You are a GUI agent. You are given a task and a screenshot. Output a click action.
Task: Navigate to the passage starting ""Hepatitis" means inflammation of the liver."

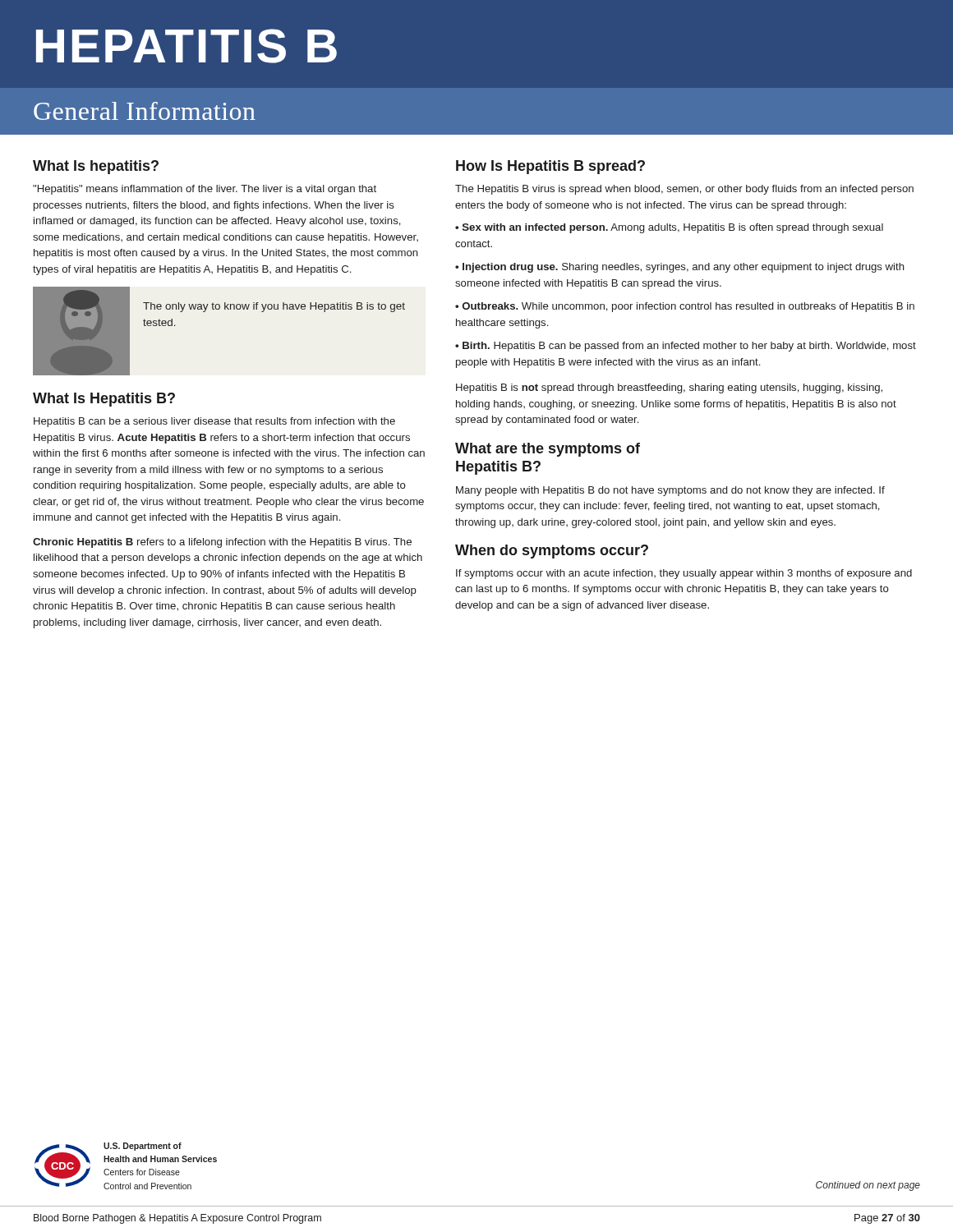tap(229, 229)
